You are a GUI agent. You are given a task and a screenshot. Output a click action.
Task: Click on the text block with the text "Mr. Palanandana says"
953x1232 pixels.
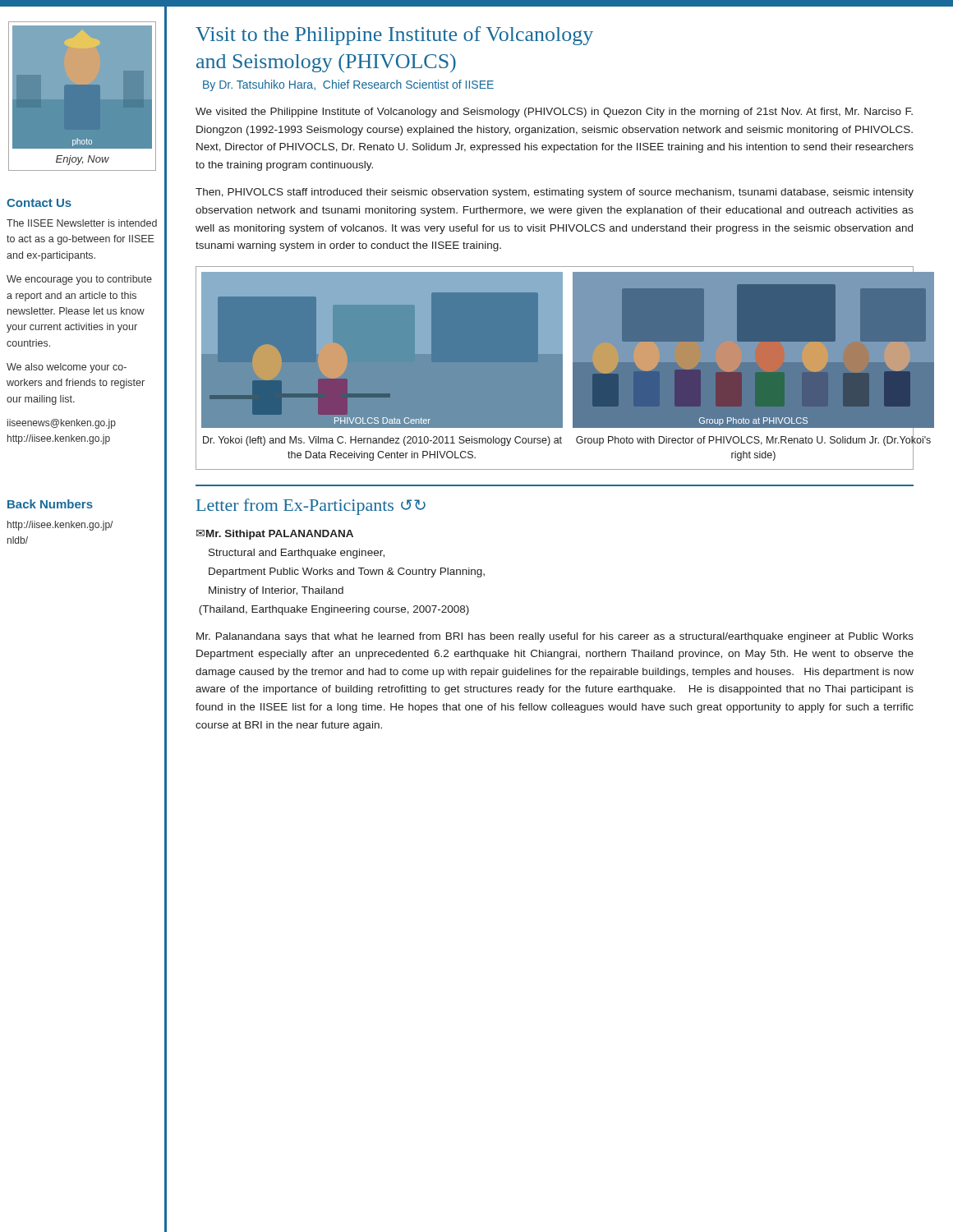point(555,680)
